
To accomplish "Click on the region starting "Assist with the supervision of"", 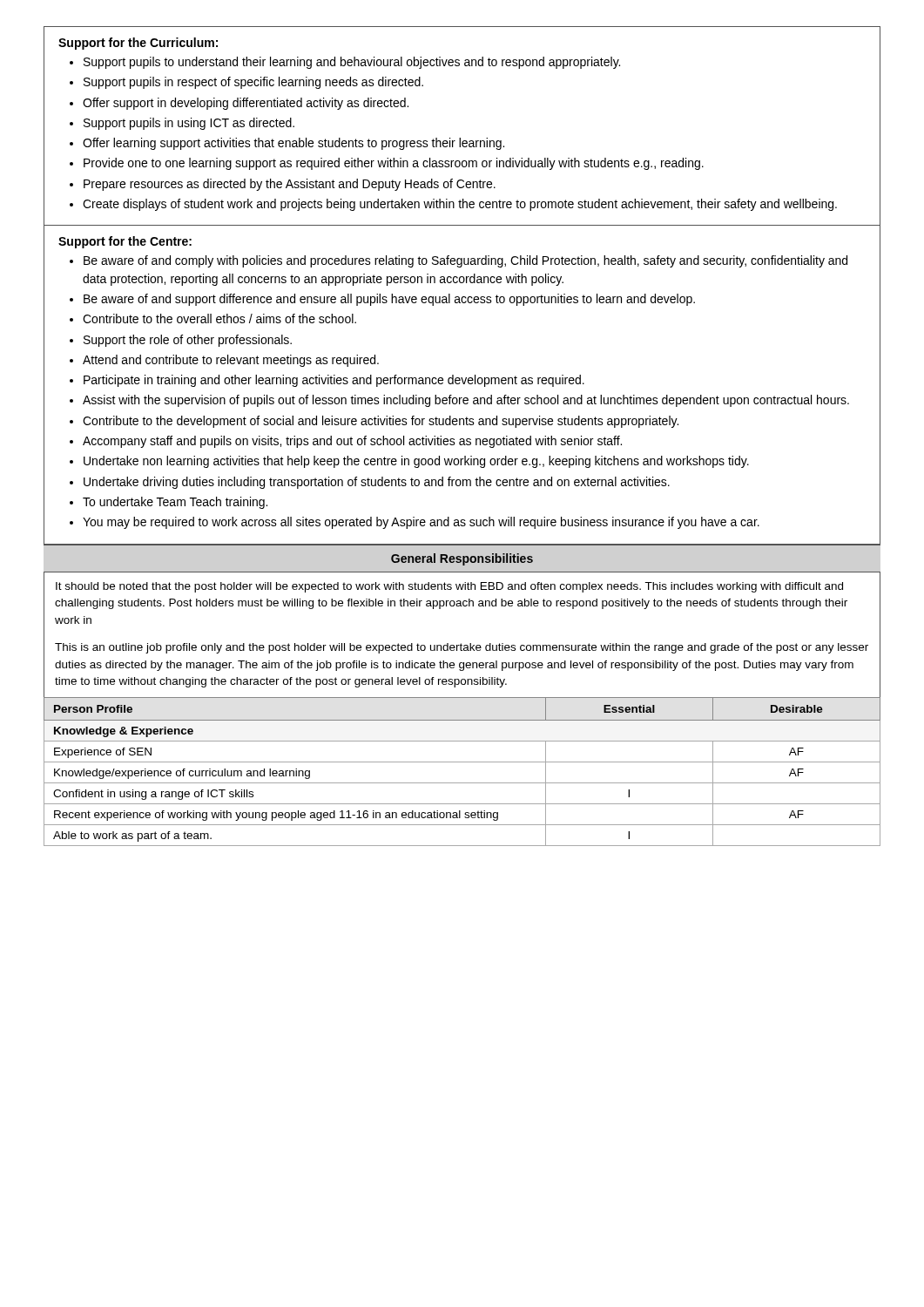I will point(466,400).
